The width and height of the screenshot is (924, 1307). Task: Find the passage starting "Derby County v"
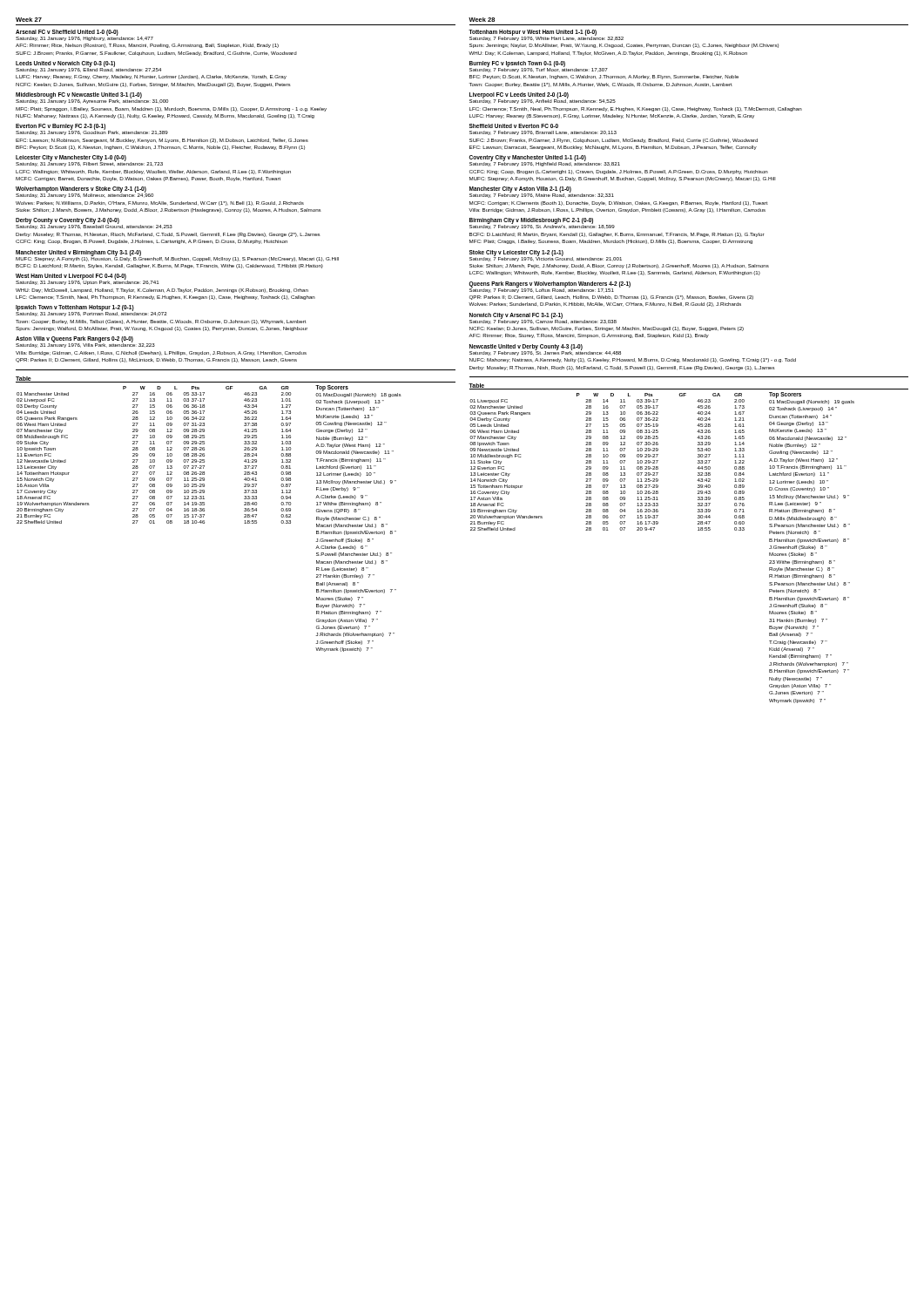tap(235, 231)
